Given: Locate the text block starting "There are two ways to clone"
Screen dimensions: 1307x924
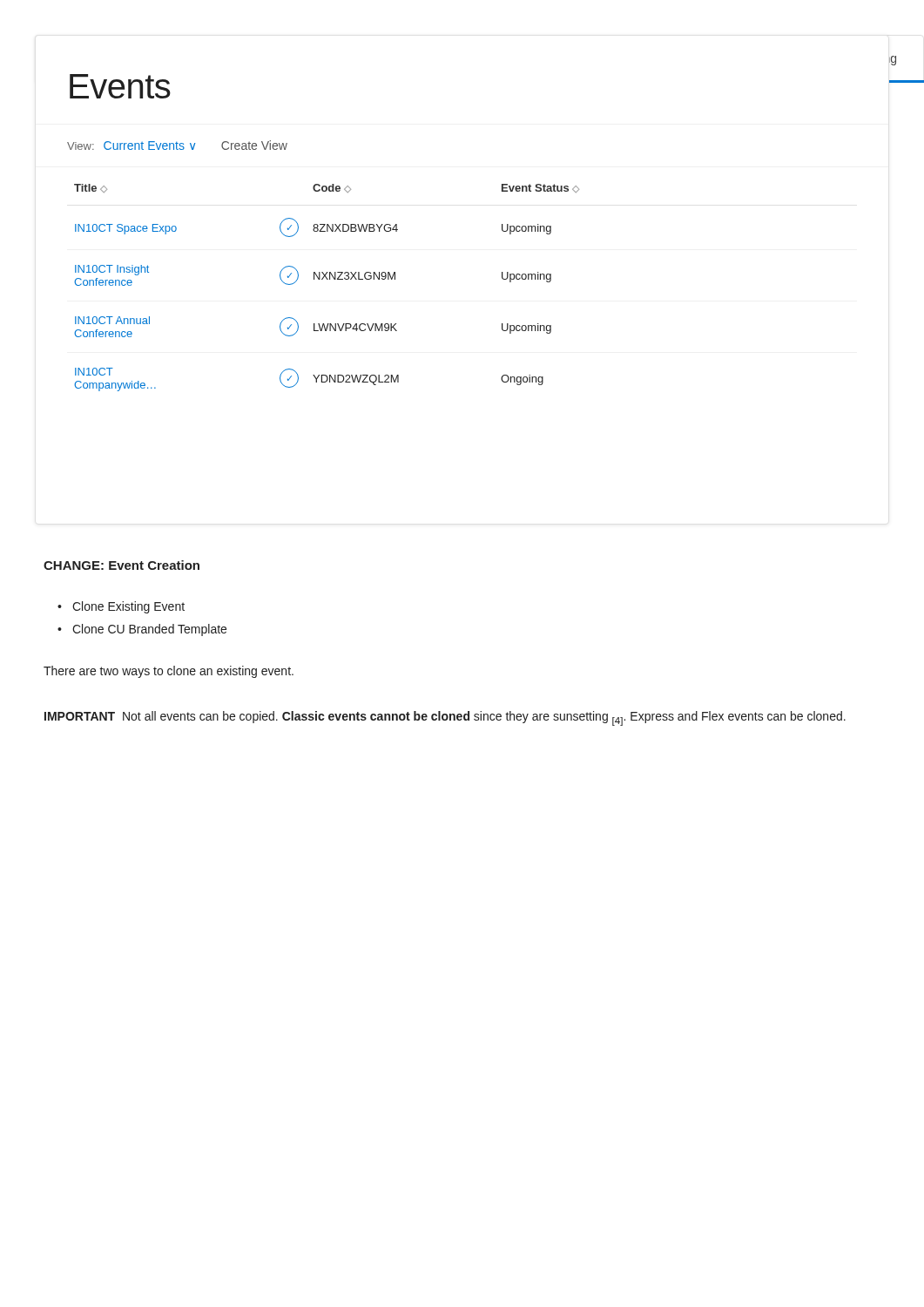Looking at the screenshot, I should click(x=169, y=671).
